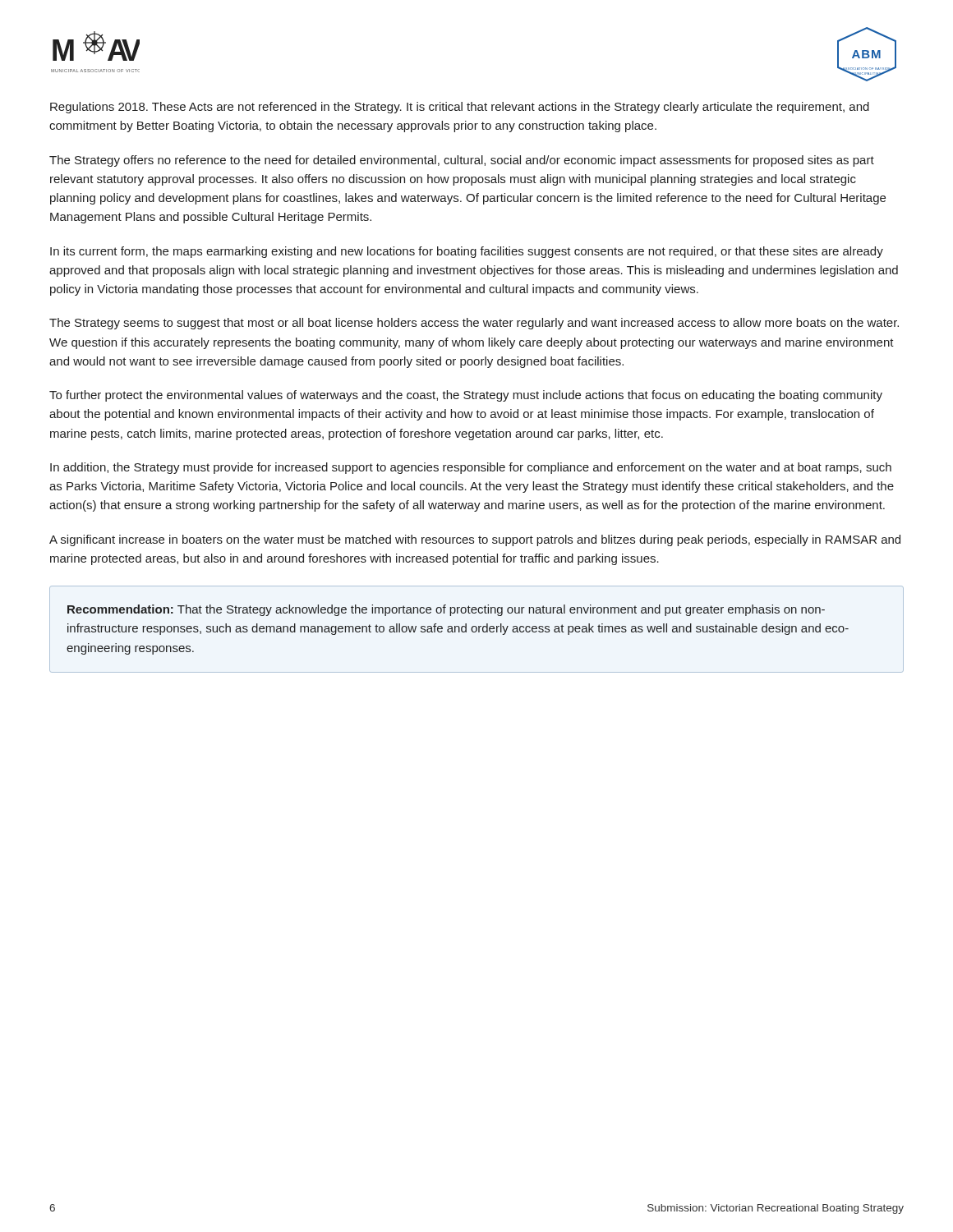Screen dimensions: 1232x953
Task: Select the text block with the text "To further protect the environmental"
Action: point(466,414)
